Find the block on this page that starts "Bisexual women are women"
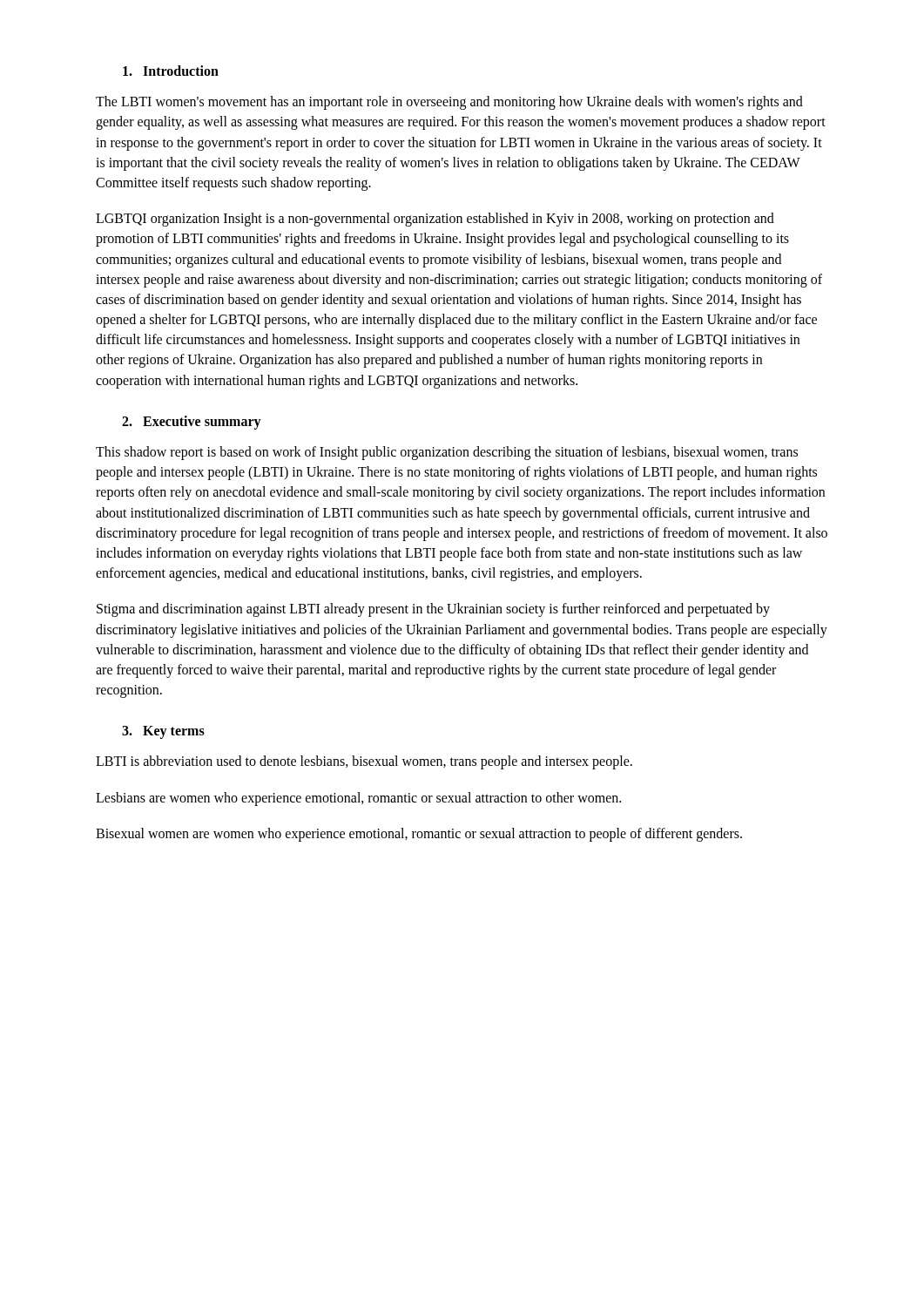This screenshot has width=924, height=1307. click(x=419, y=833)
